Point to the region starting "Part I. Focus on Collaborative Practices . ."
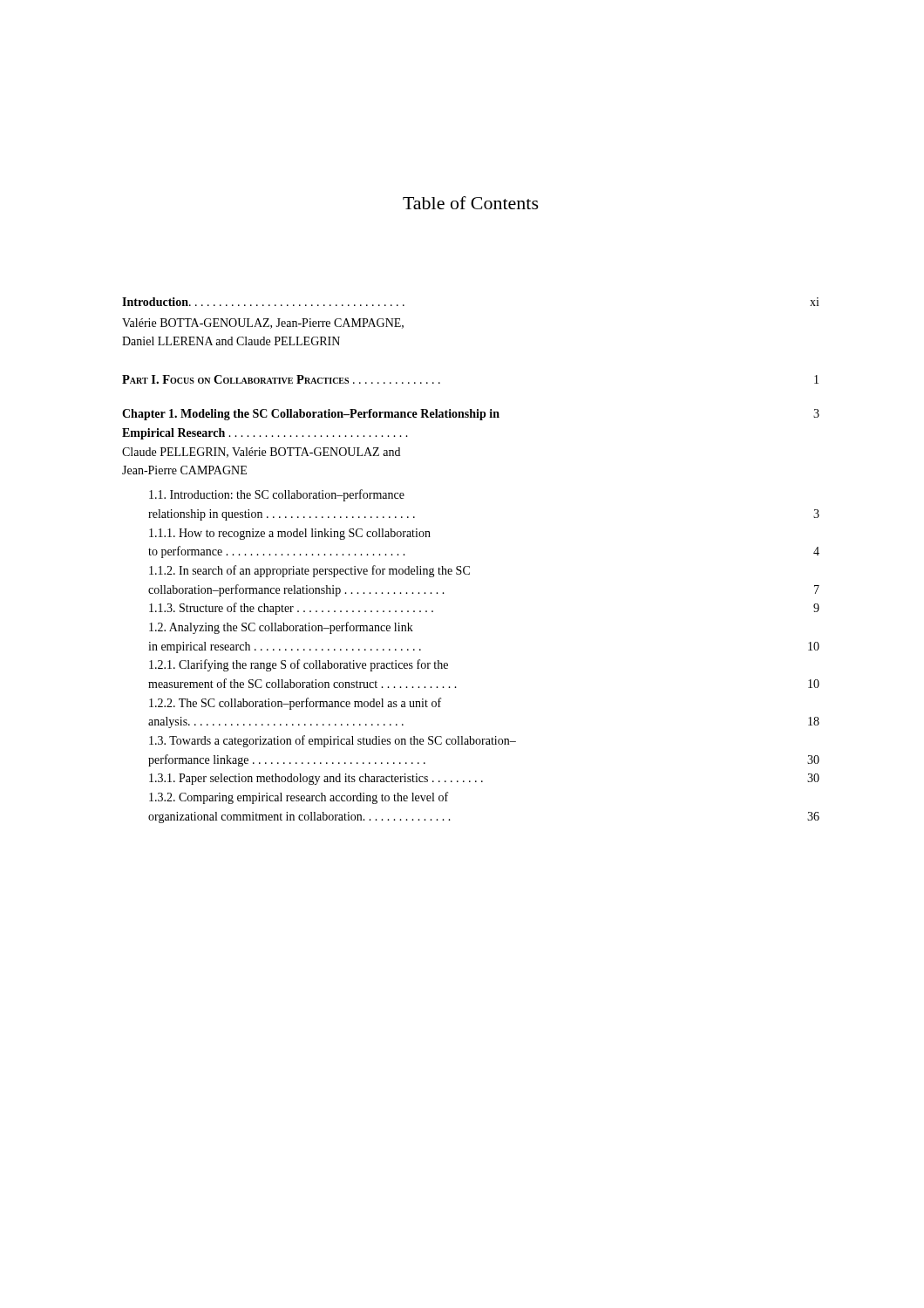Screen dimensions: 1308x924 click(238, 379)
